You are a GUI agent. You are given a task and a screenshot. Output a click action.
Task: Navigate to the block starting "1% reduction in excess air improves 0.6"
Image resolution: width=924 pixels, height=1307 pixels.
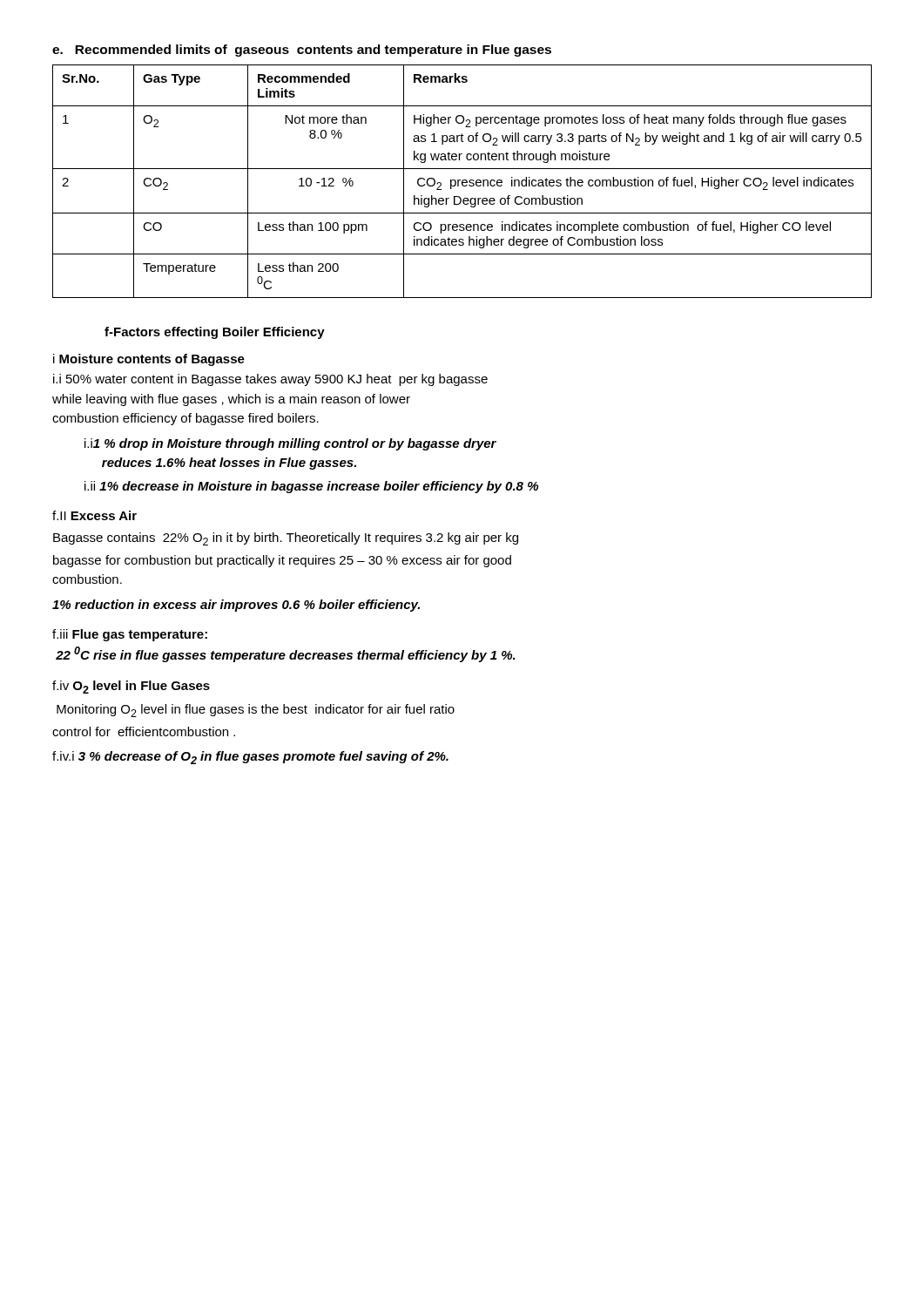click(237, 604)
